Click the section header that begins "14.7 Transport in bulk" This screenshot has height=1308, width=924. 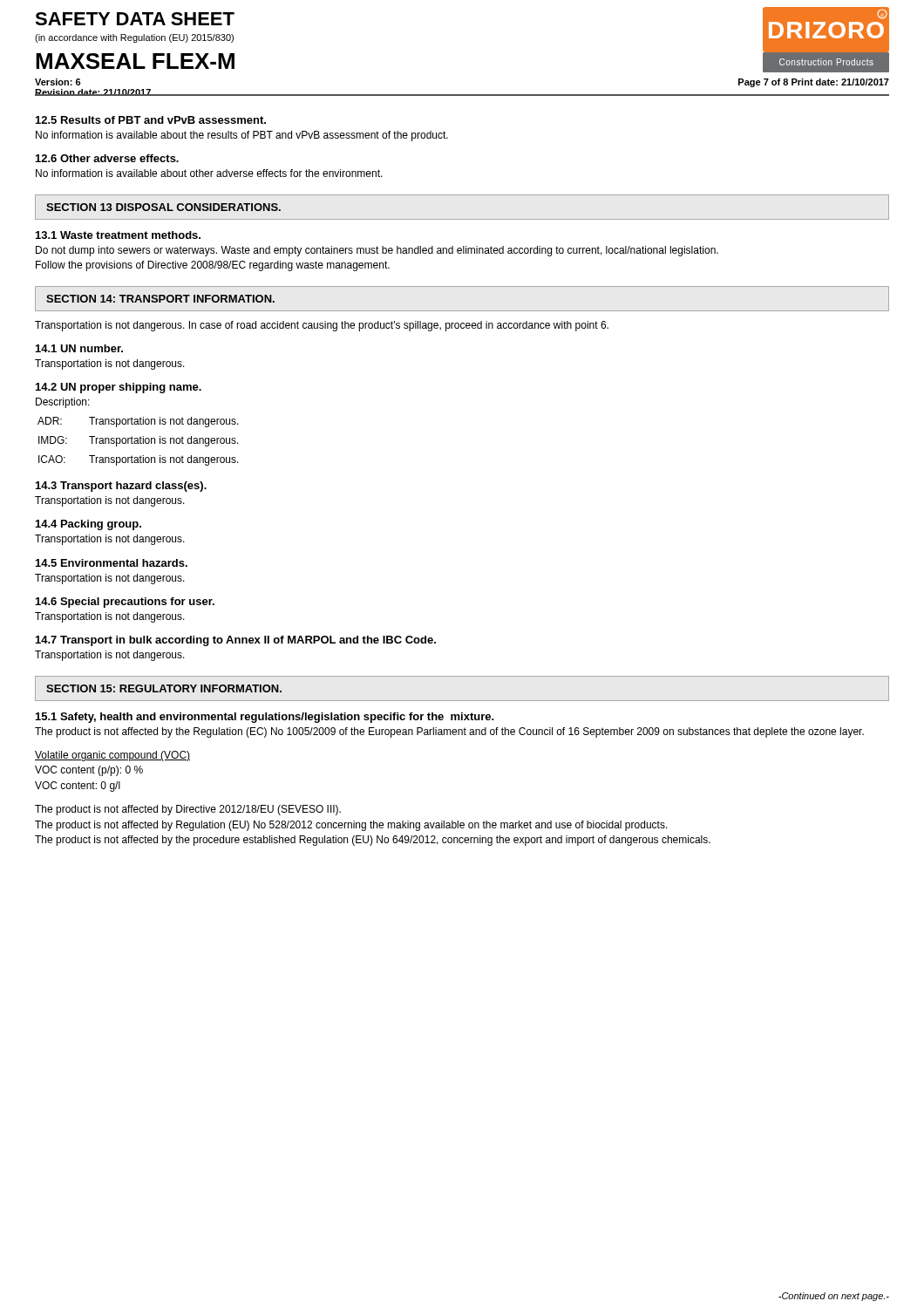[x=236, y=640]
